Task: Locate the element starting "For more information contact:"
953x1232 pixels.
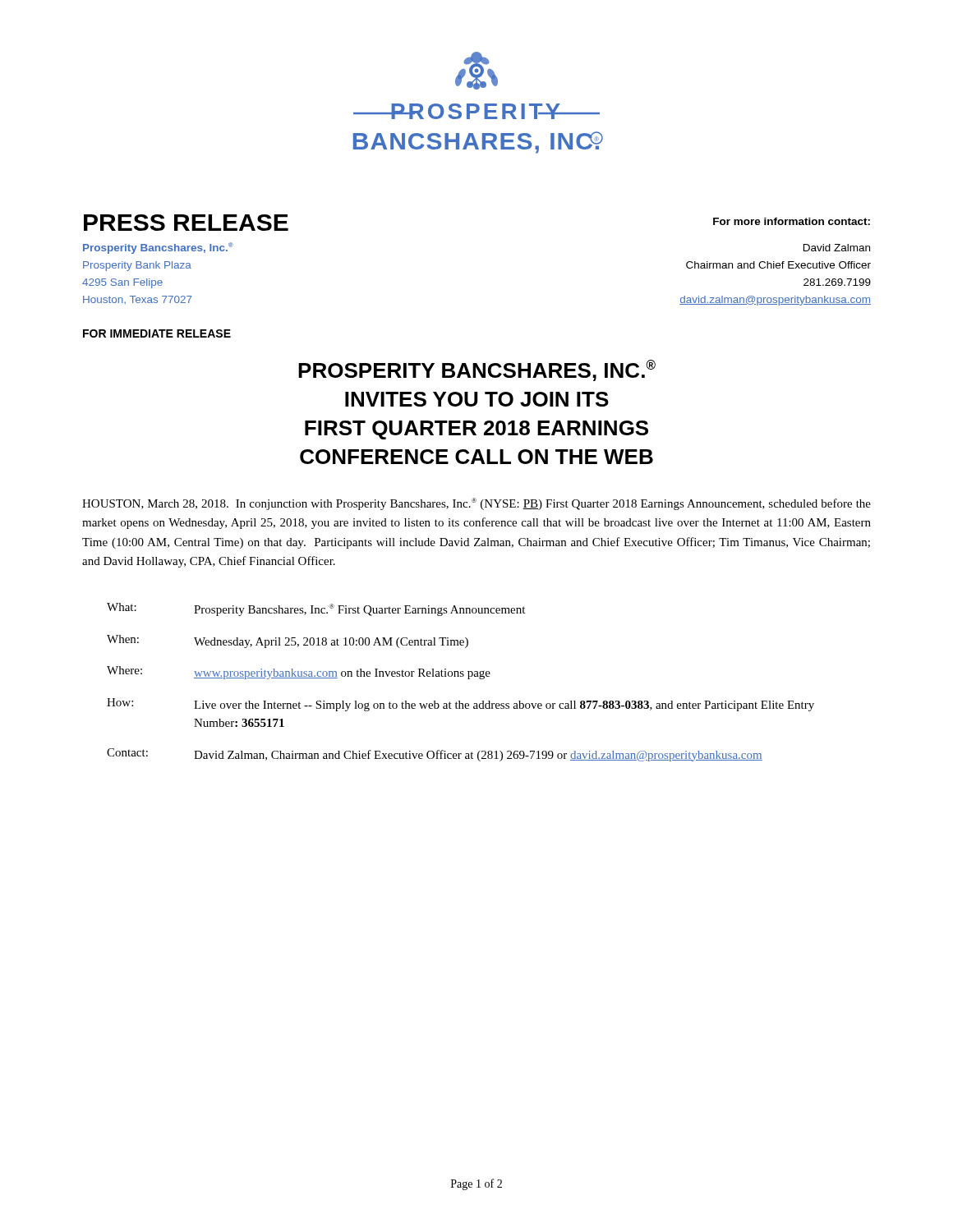Action: tap(792, 221)
